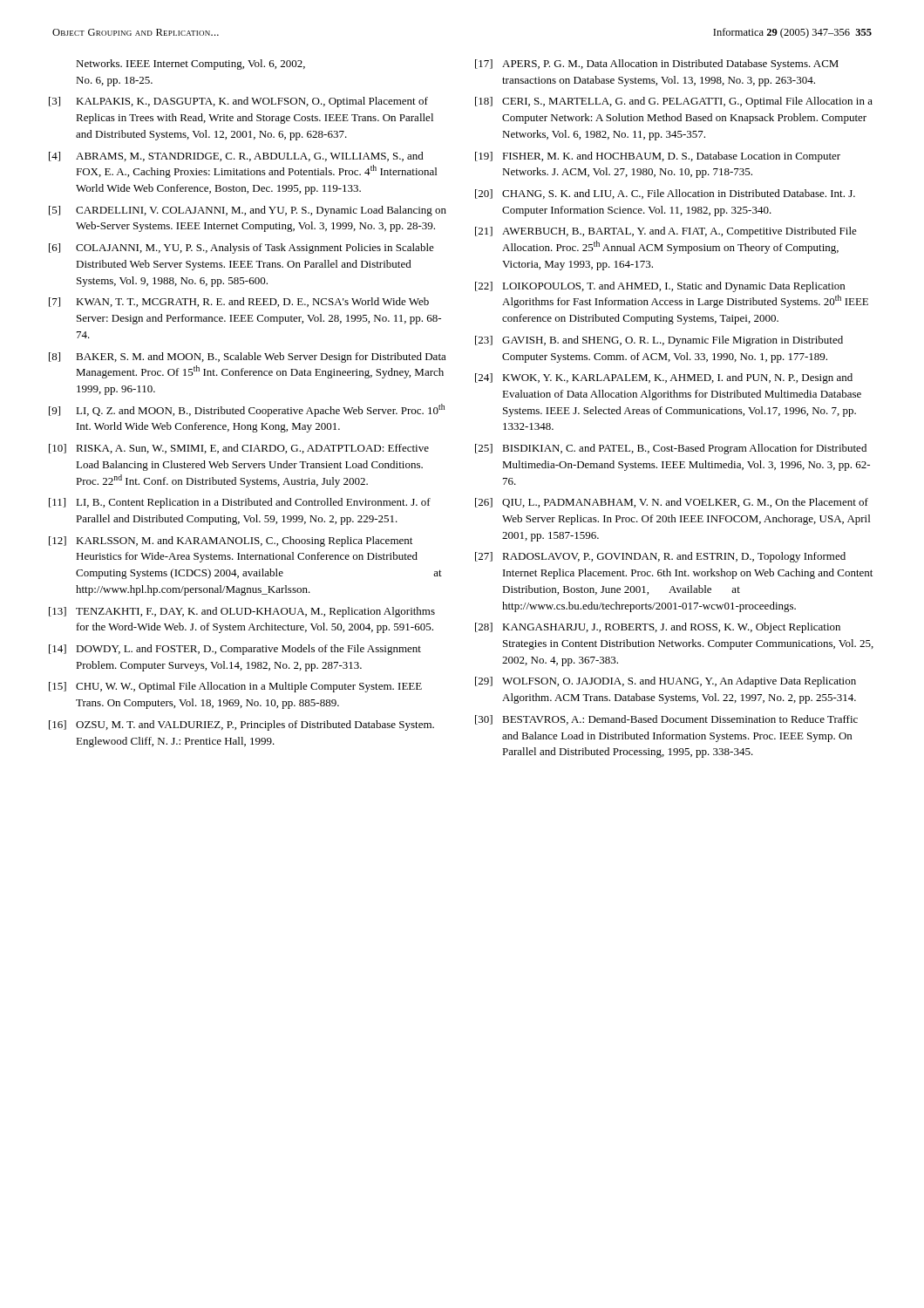Find the block on this page that starts "[10] RISKA, A."
The height and width of the screenshot is (1308, 924).
(x=249, y=465)
